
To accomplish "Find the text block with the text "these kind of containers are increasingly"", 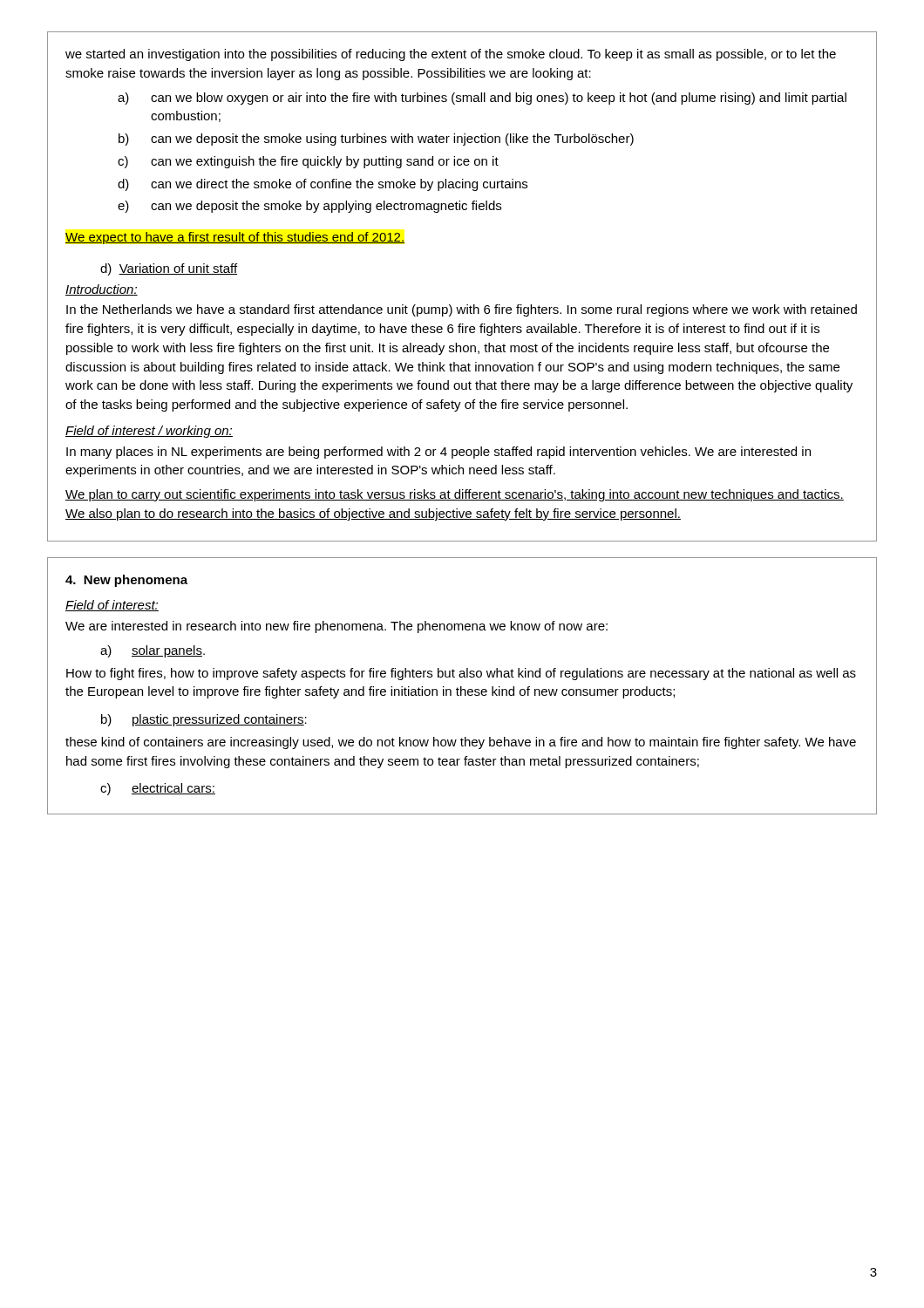I will (x=462, y=751).
